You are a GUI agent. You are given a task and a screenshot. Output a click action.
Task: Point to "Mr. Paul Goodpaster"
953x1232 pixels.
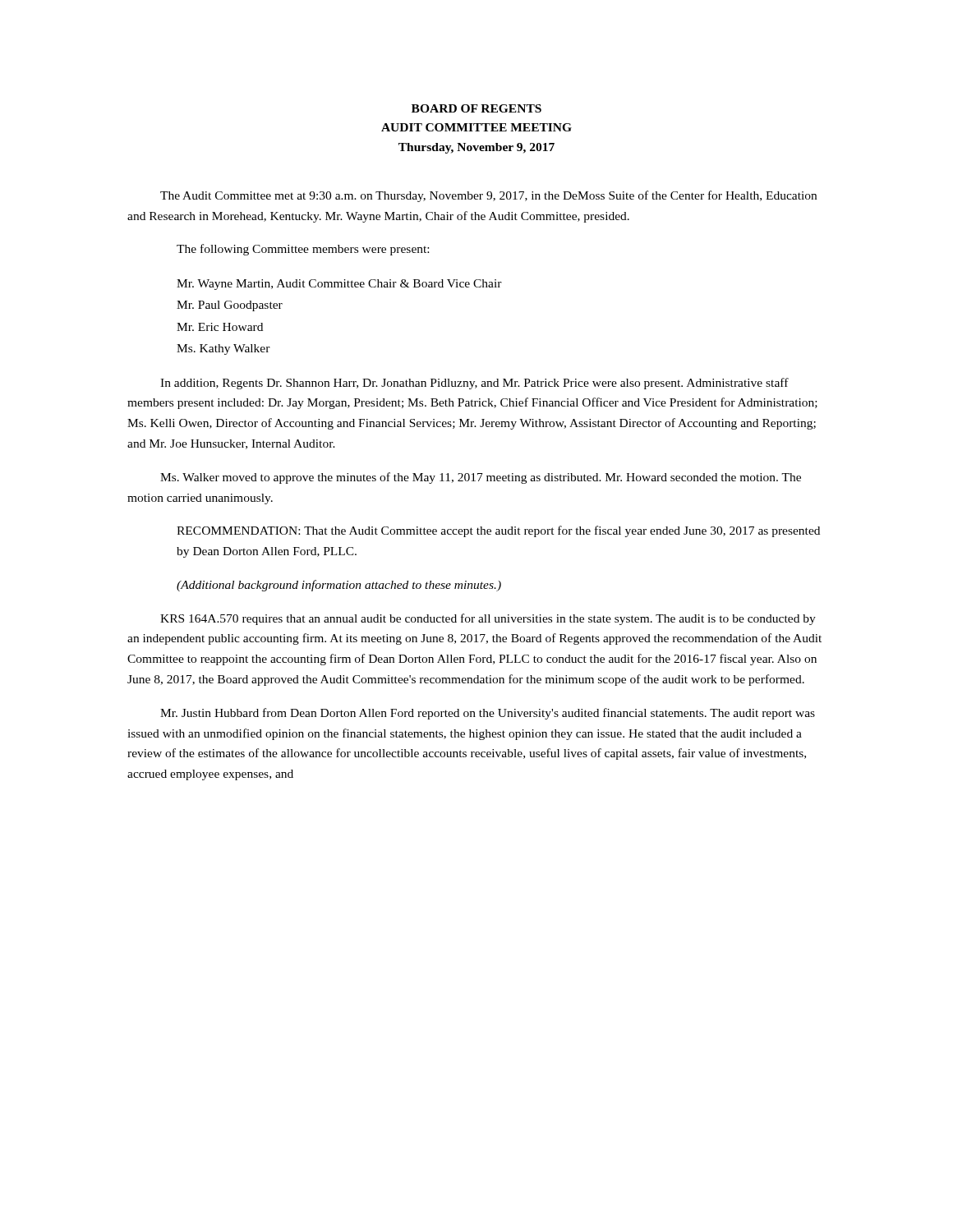pyautogui.click(x=229, y=305)
